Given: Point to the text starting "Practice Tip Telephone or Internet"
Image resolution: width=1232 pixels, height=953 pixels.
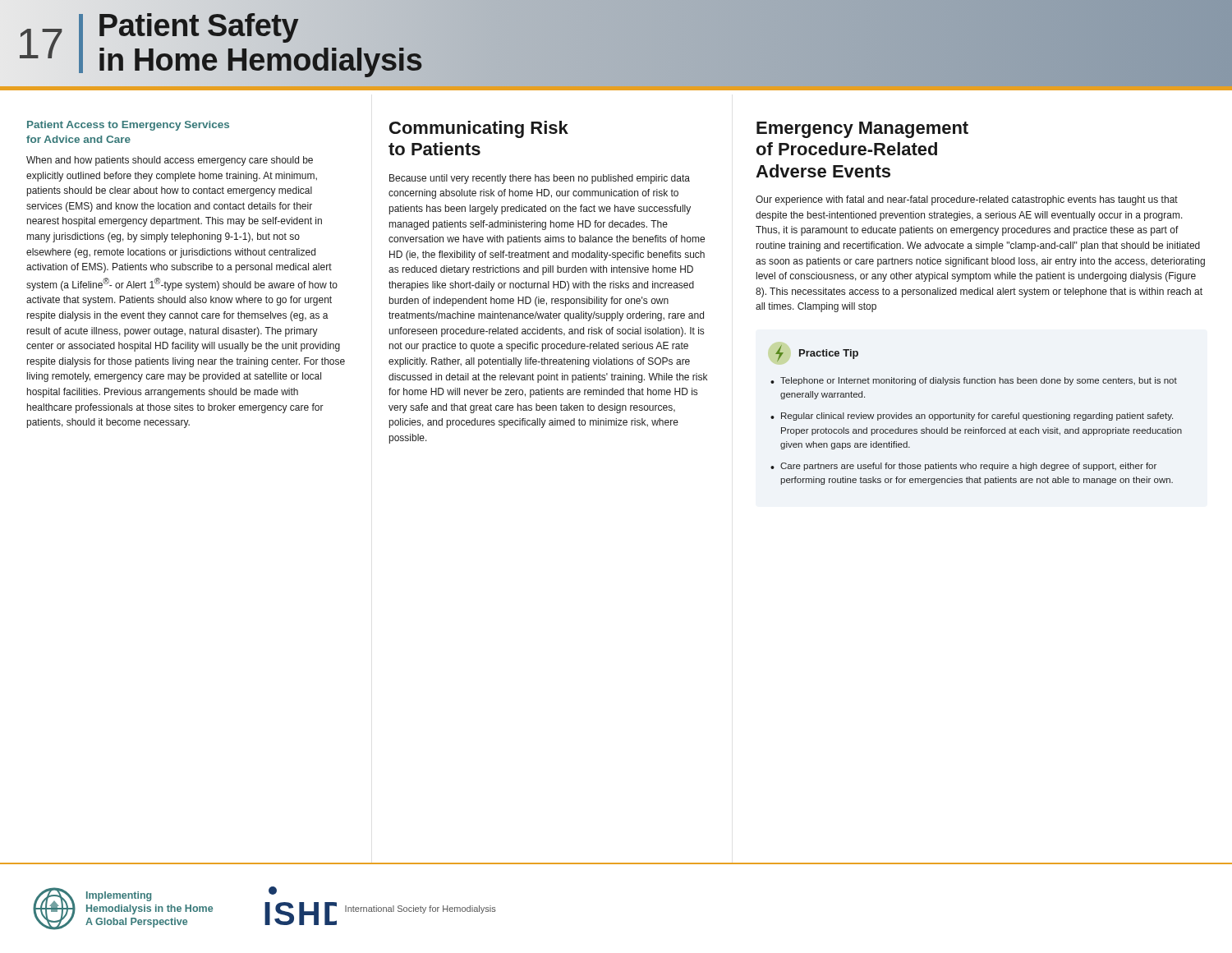Looking at the screenshot, I should [x=981, y=414].
